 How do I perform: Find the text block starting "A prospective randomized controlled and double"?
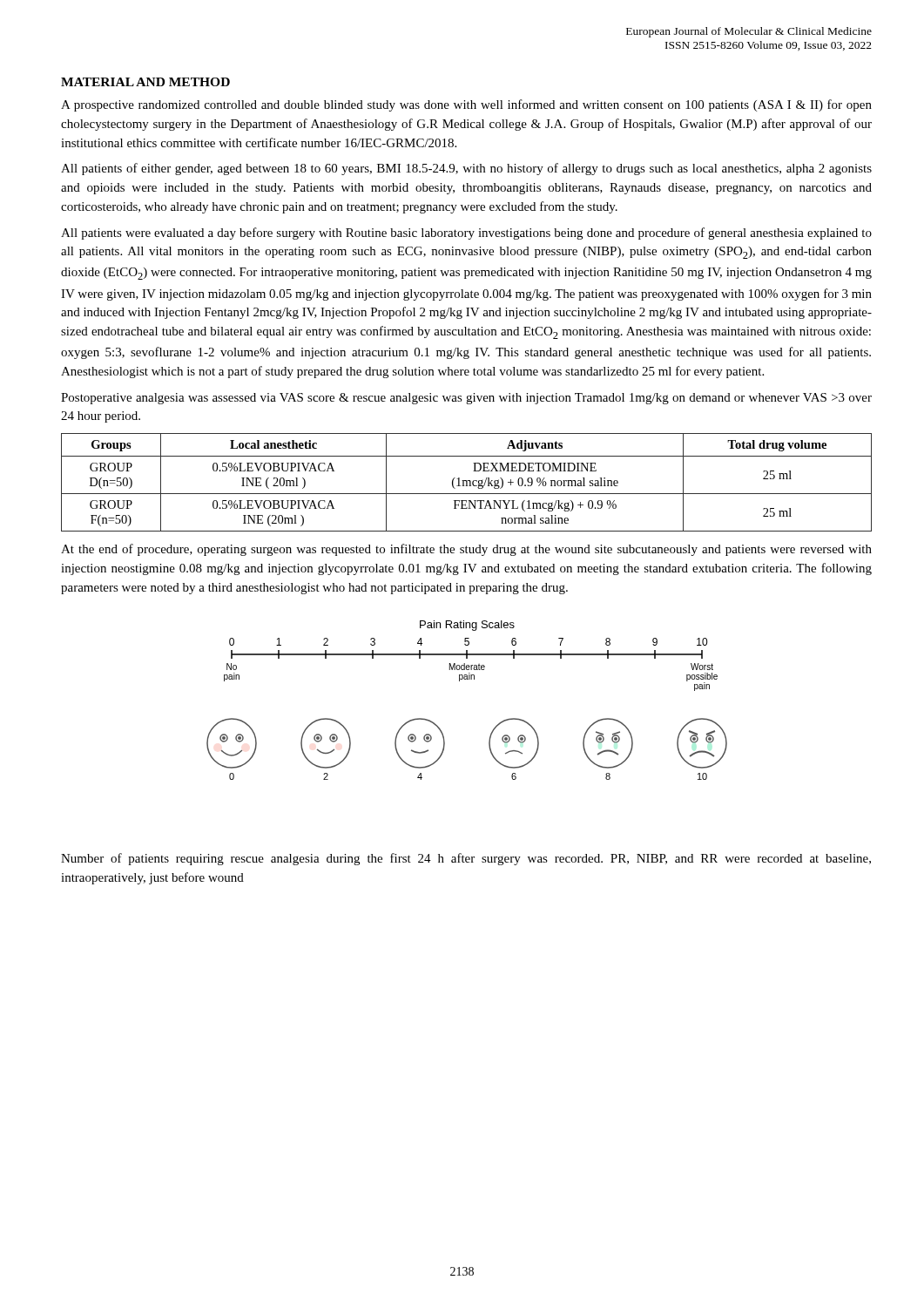pyautogui.click(x=466, y=124)
